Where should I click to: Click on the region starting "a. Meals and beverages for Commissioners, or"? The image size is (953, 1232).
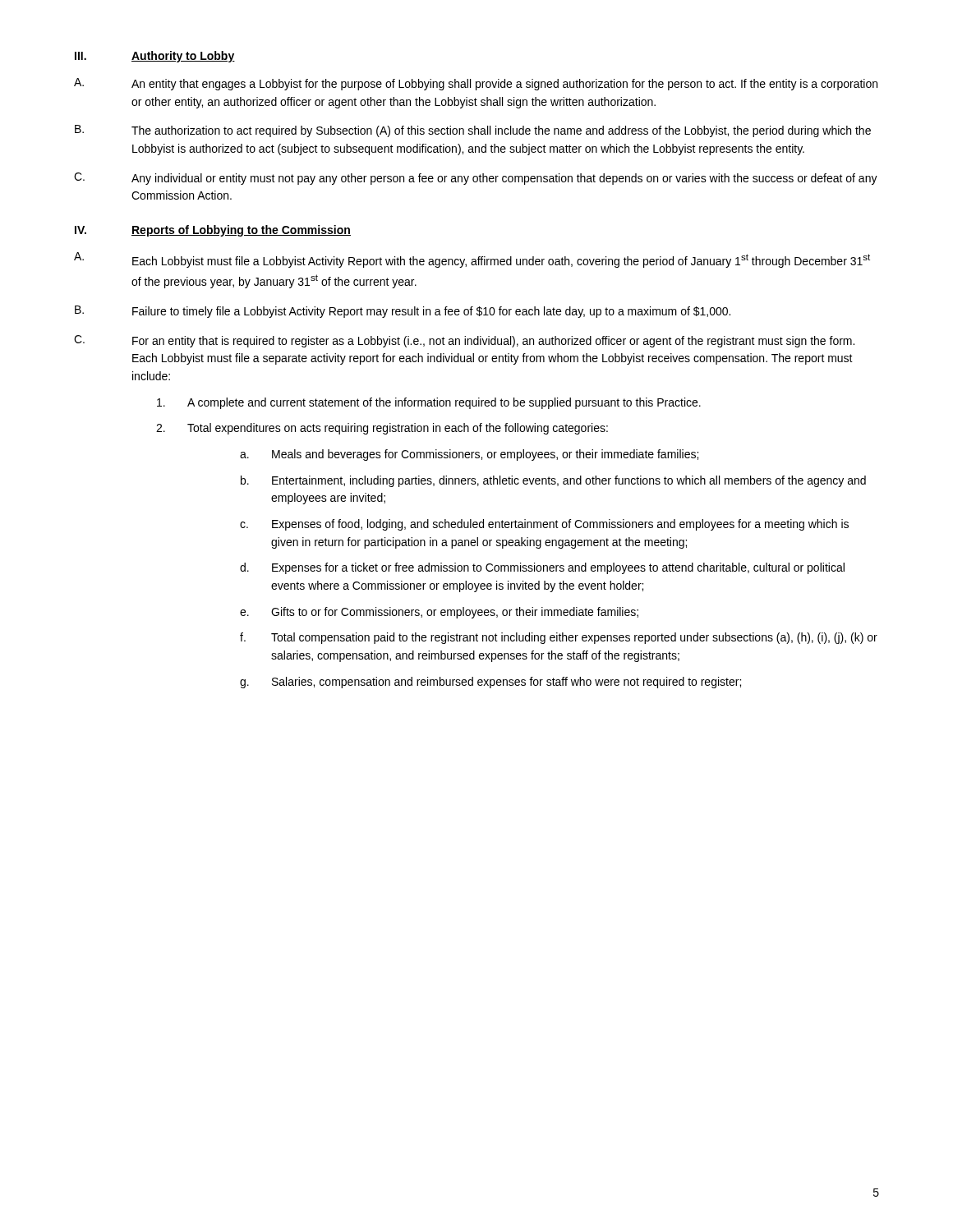click(x=559, y=455)
